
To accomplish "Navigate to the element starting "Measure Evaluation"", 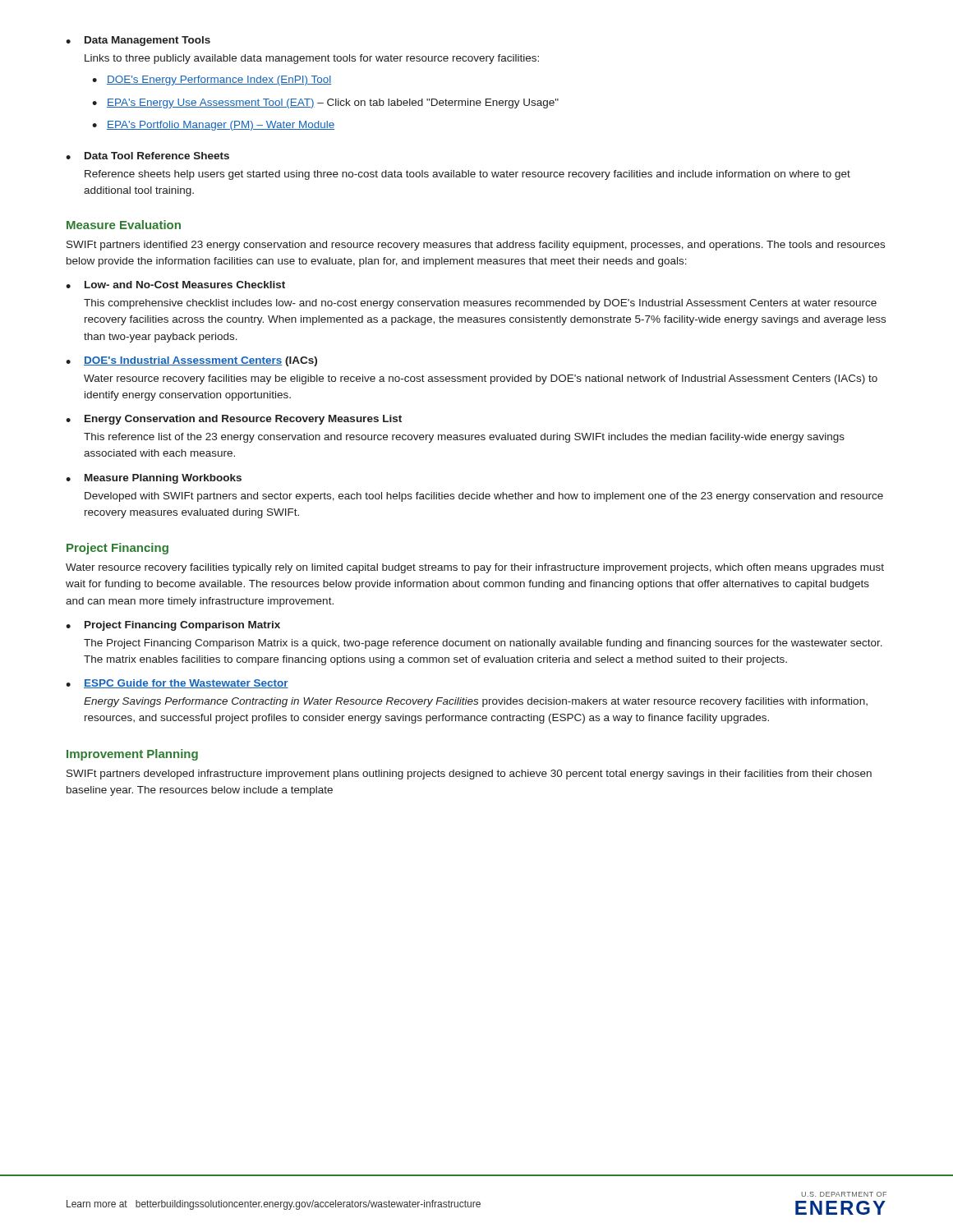I will [124, 224].
